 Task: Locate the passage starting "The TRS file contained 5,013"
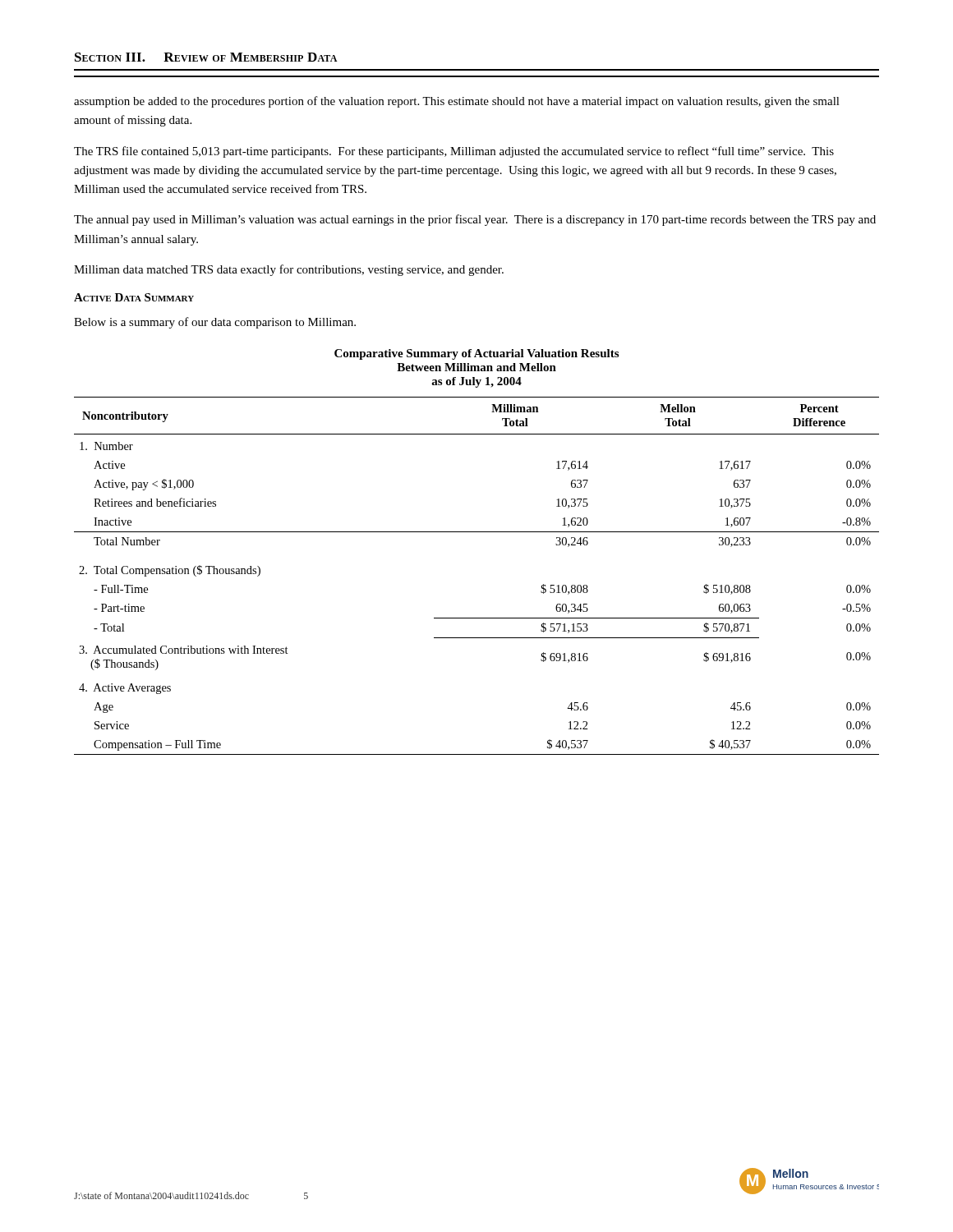coord(455,170)
